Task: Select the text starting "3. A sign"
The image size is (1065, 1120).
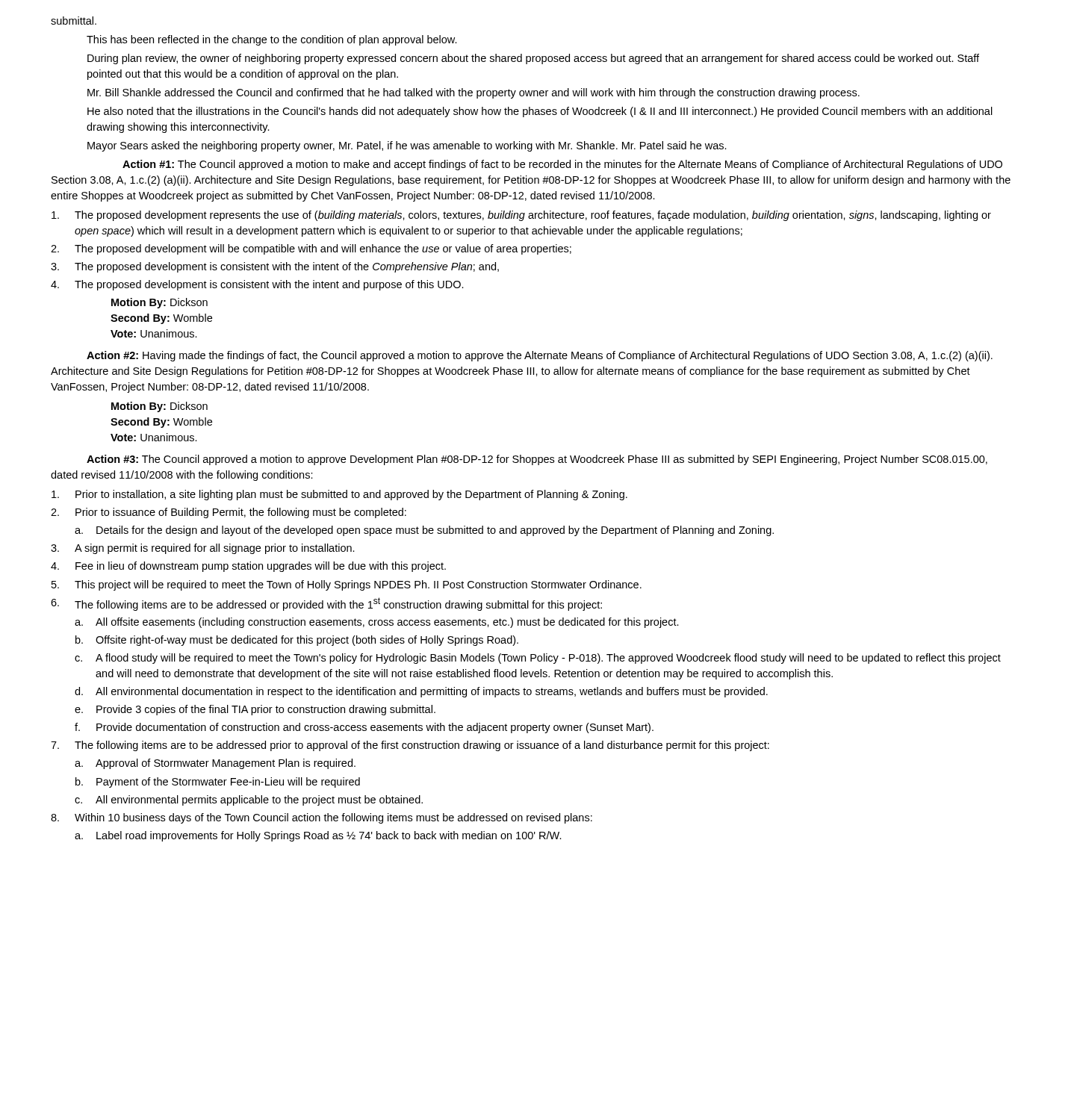Action: (x=203, y=549)
